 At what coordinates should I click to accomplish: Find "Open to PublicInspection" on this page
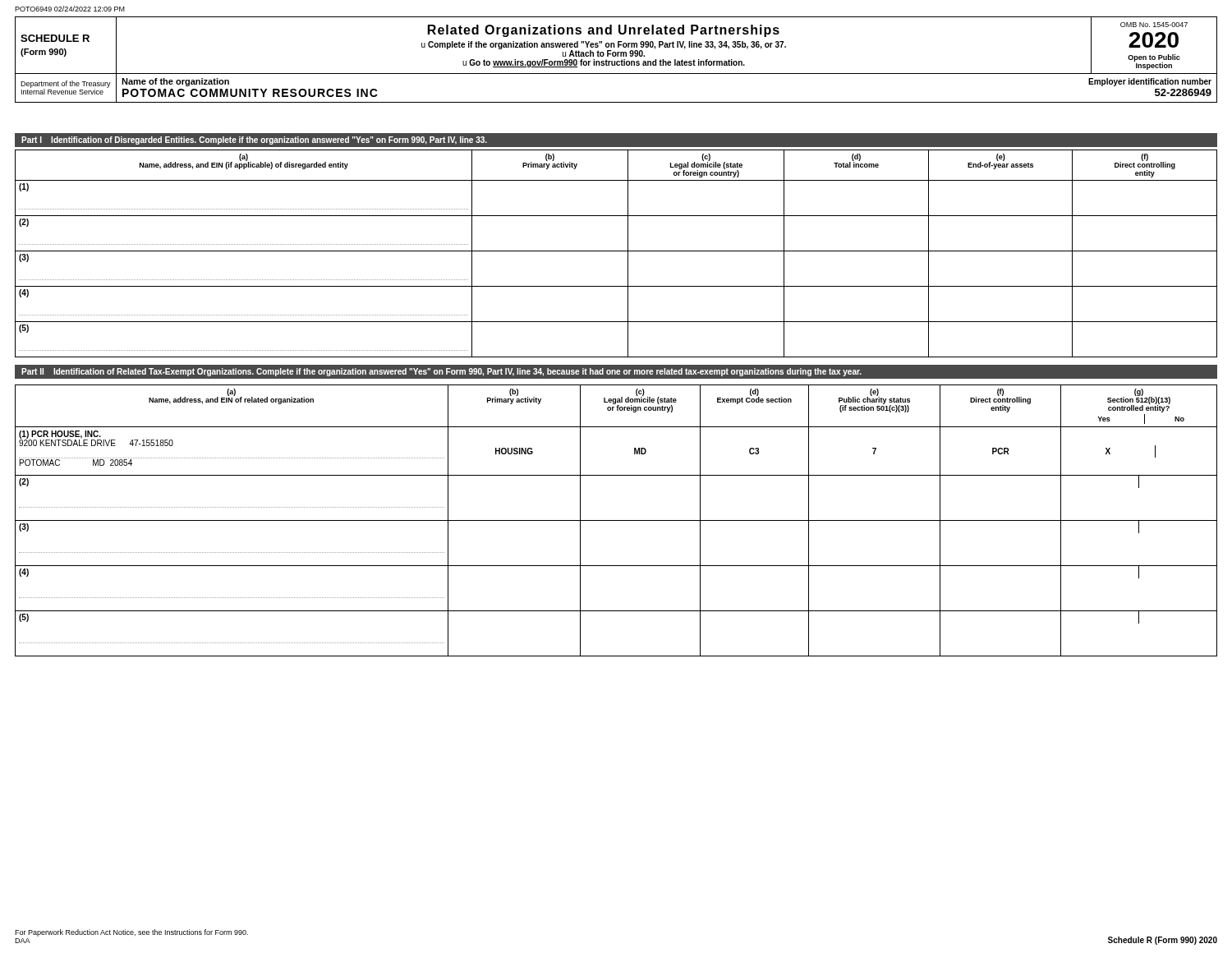(1154, 62)
